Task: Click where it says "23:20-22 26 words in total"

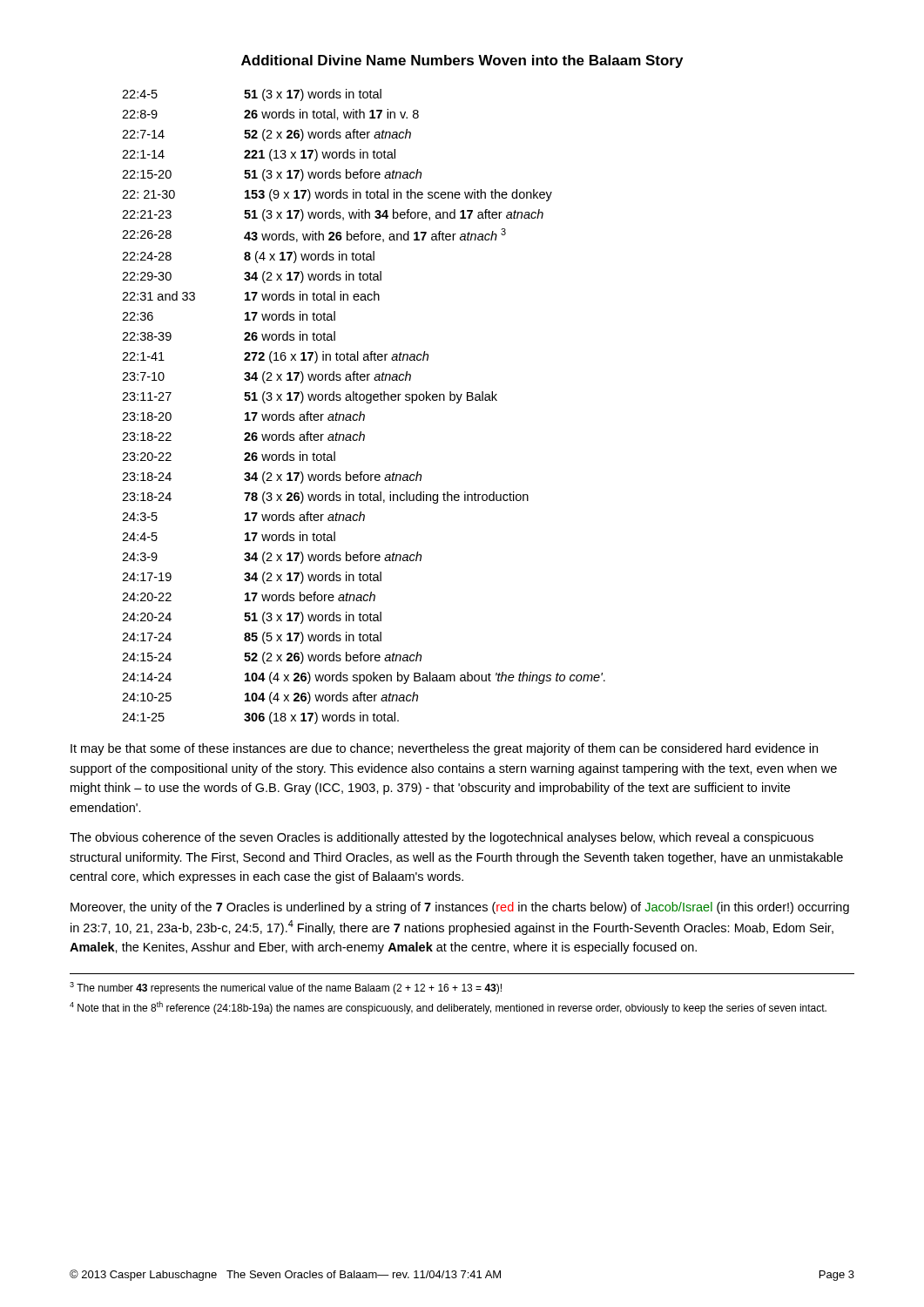Action: tap(144, 456)
